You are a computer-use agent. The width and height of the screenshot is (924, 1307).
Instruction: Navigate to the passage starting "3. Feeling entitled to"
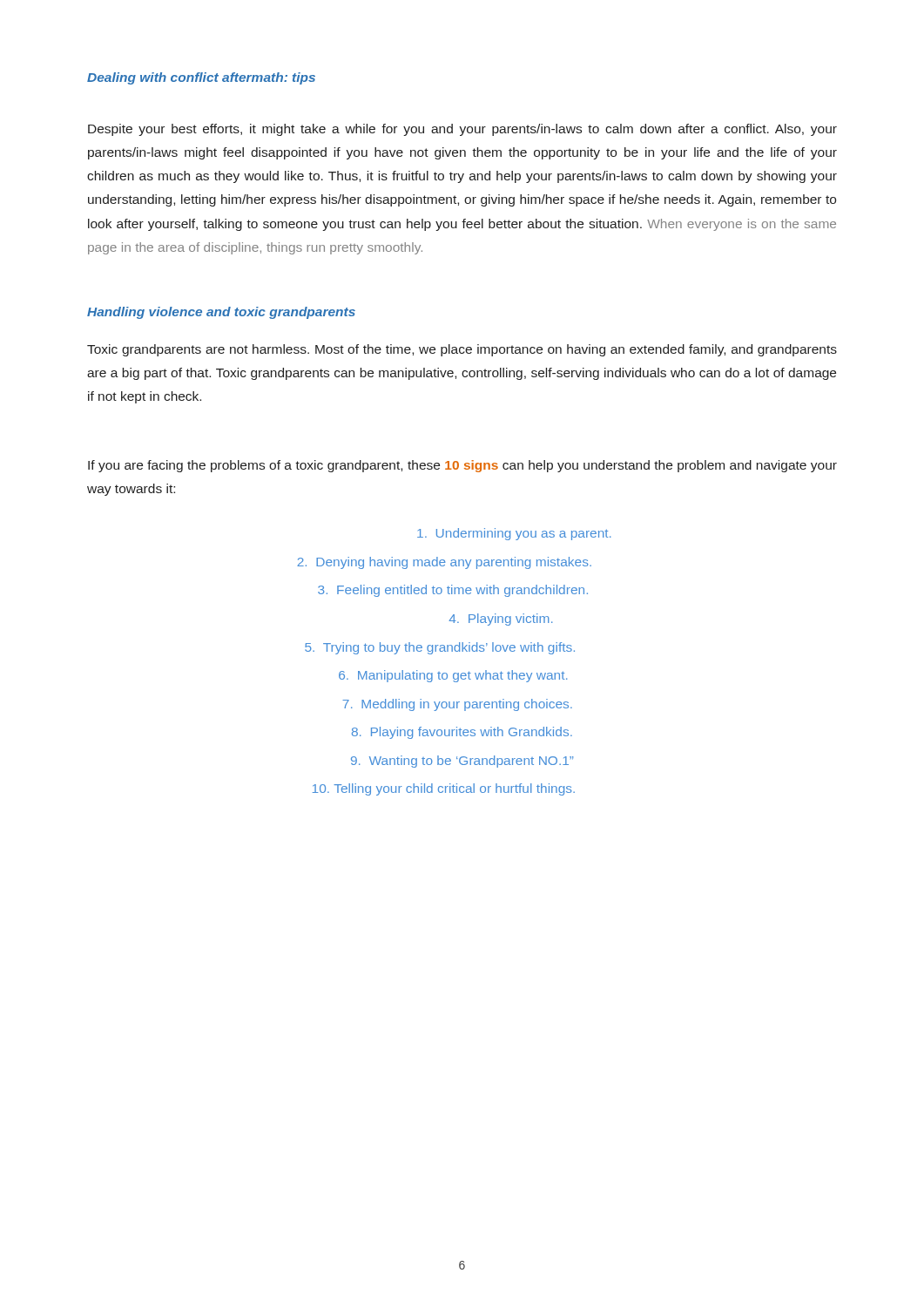coord(453,590)
